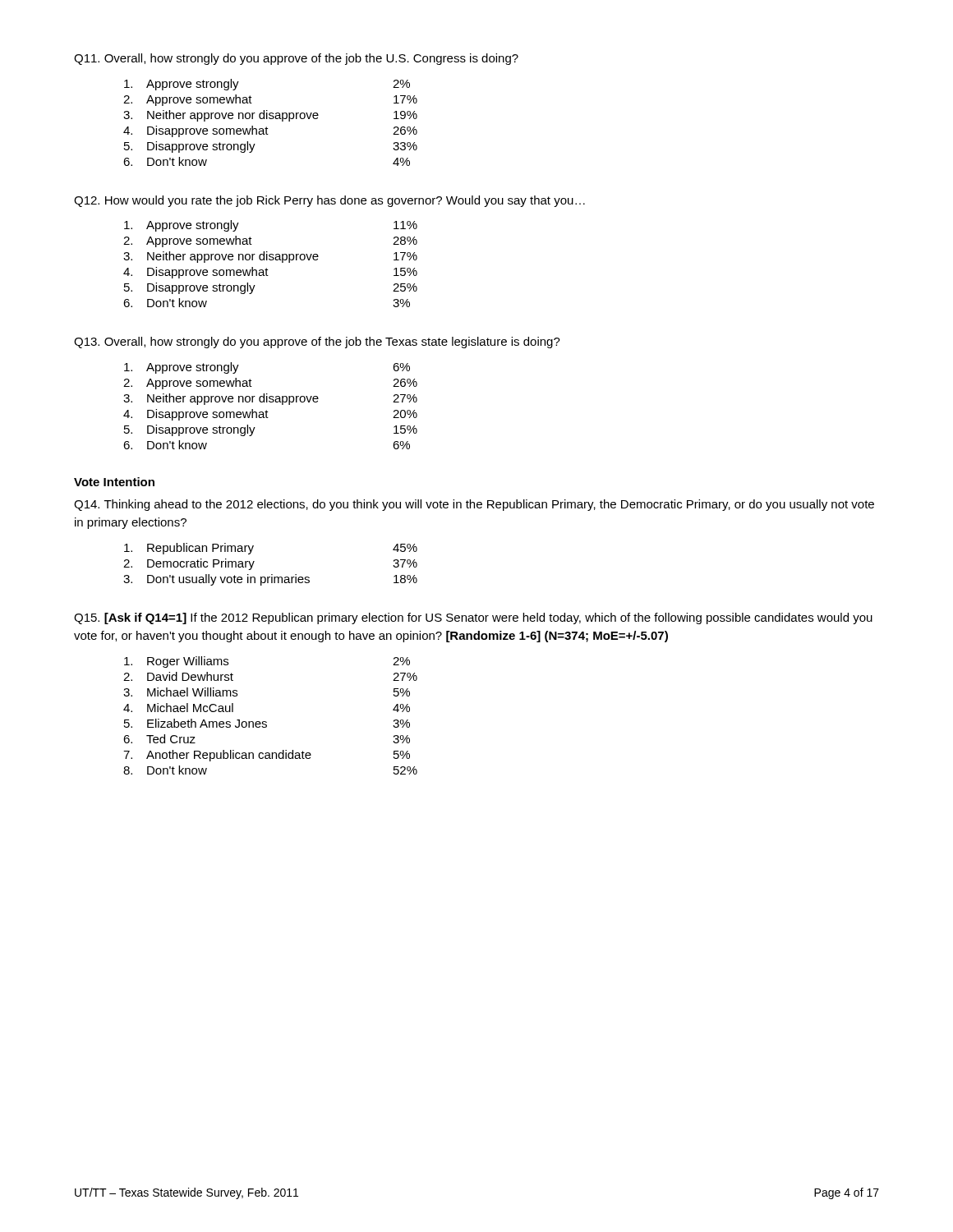Click on the text block starting "6.Don't know6%"
The image size is (953, 1232).
[181, 445]
